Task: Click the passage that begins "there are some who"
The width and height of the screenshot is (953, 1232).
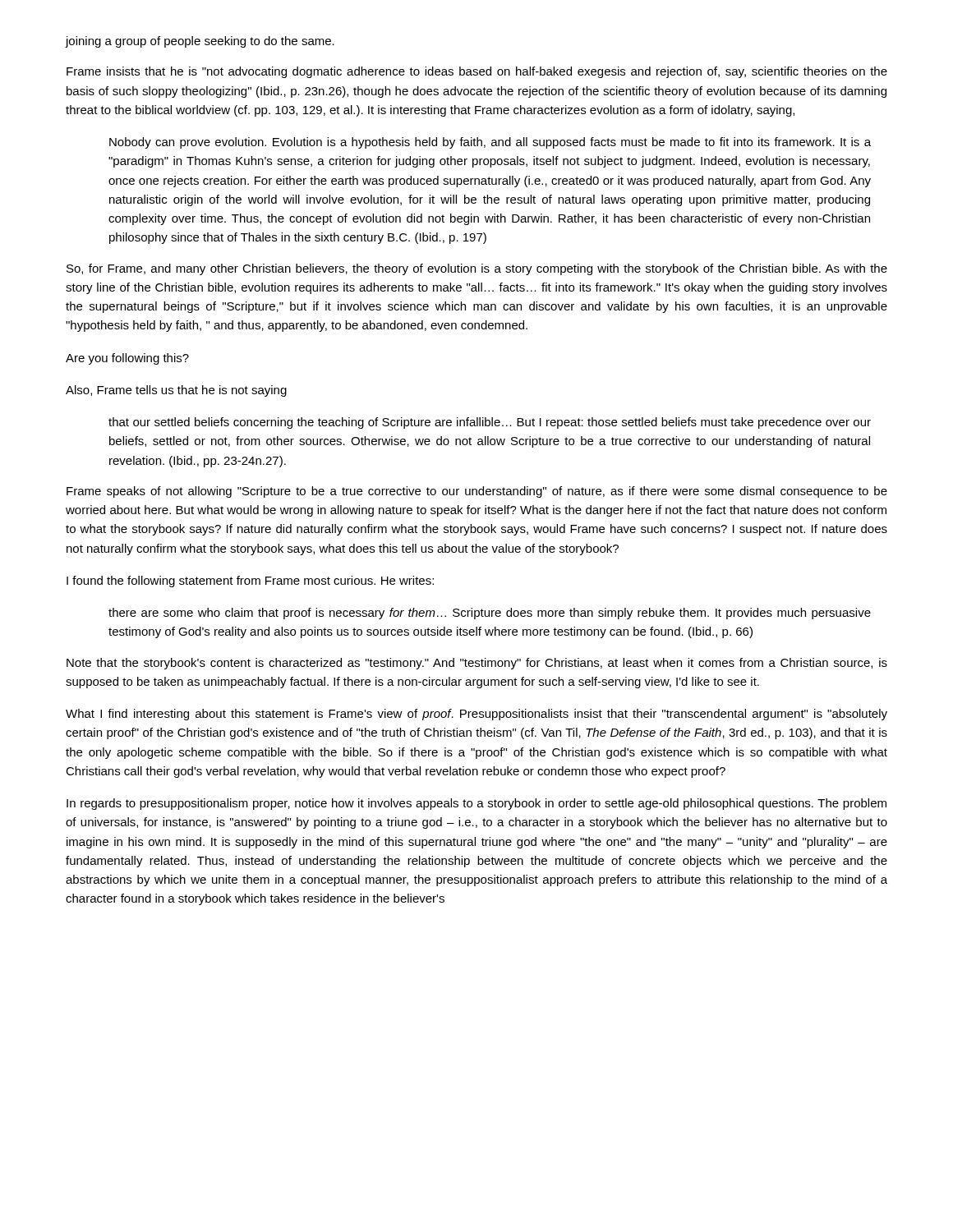Action: click(490, 622)
